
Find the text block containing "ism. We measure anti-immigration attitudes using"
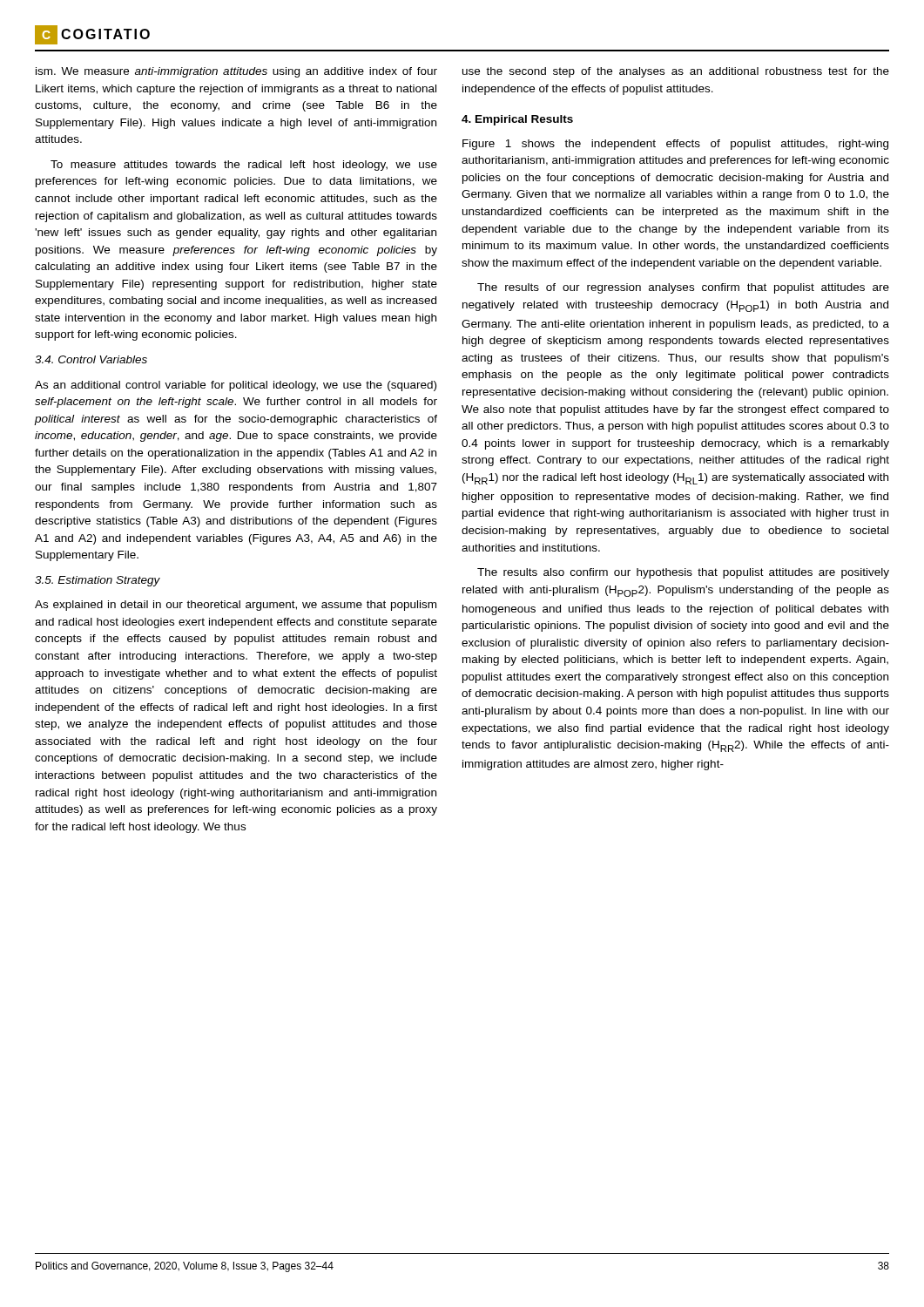pyautogui.click(x=236, y=105)
